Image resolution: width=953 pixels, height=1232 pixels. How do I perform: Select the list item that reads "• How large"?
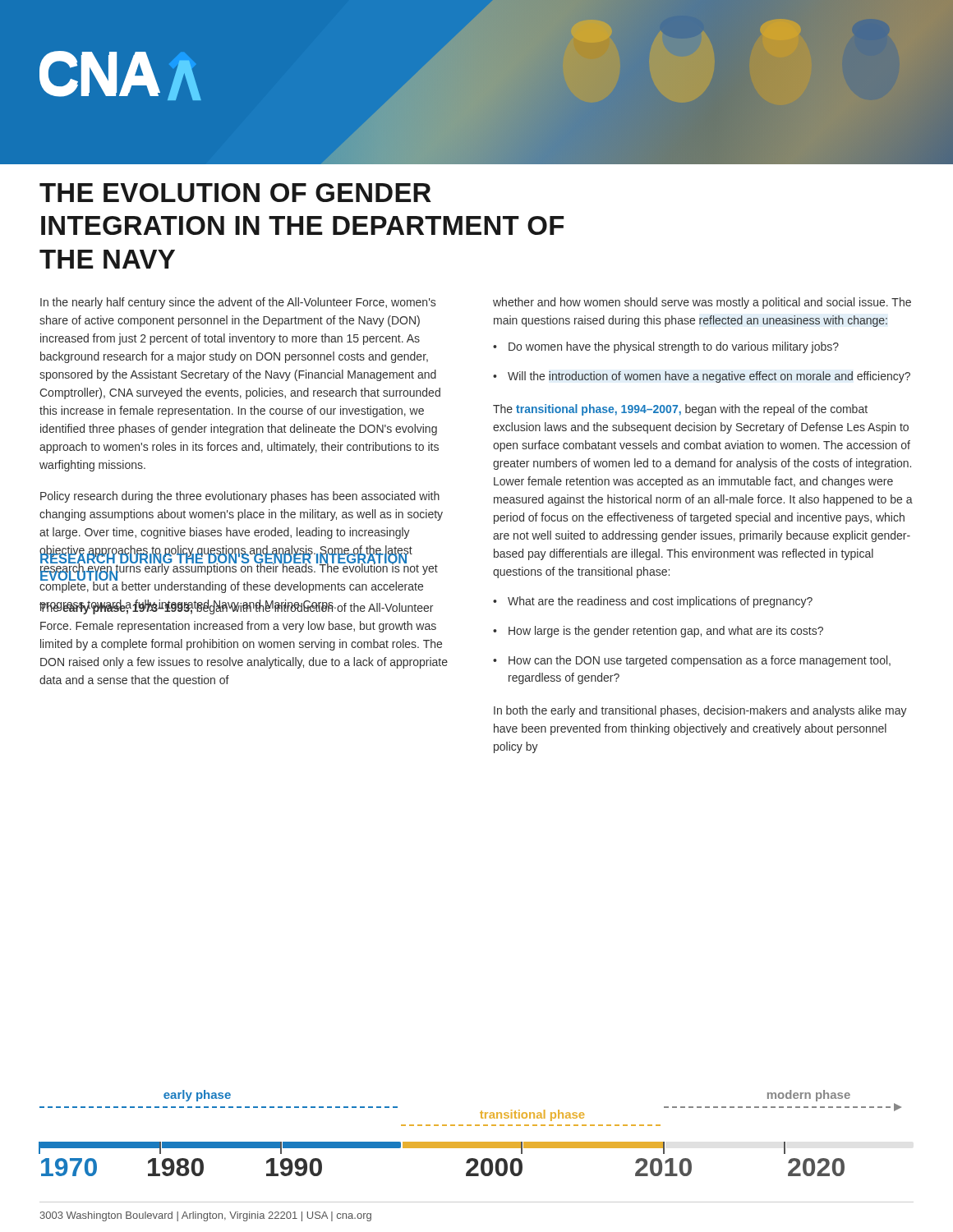(x=658, y=631)
